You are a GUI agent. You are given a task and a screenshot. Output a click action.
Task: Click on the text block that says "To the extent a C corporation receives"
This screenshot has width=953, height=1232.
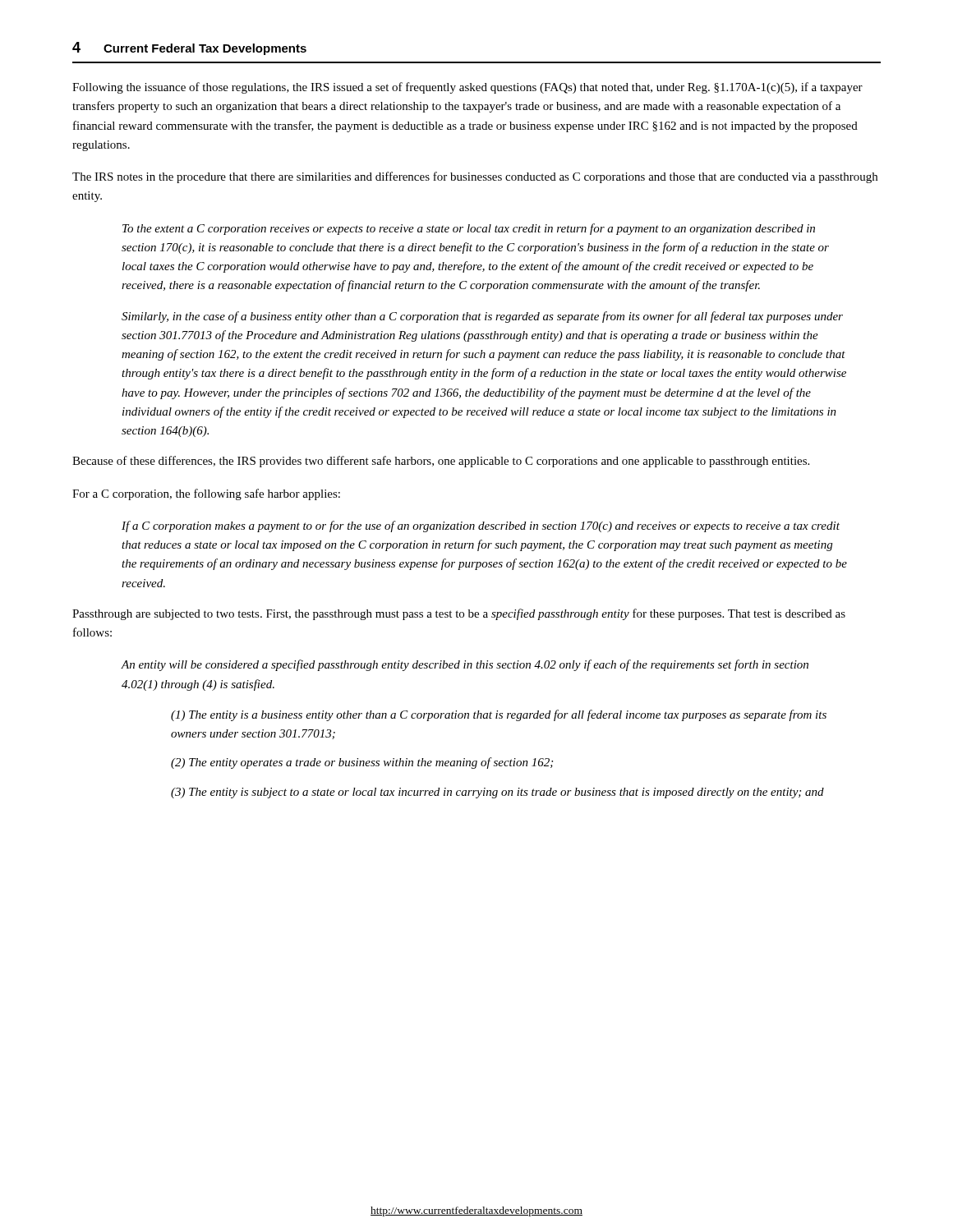(x=475, y=257)
